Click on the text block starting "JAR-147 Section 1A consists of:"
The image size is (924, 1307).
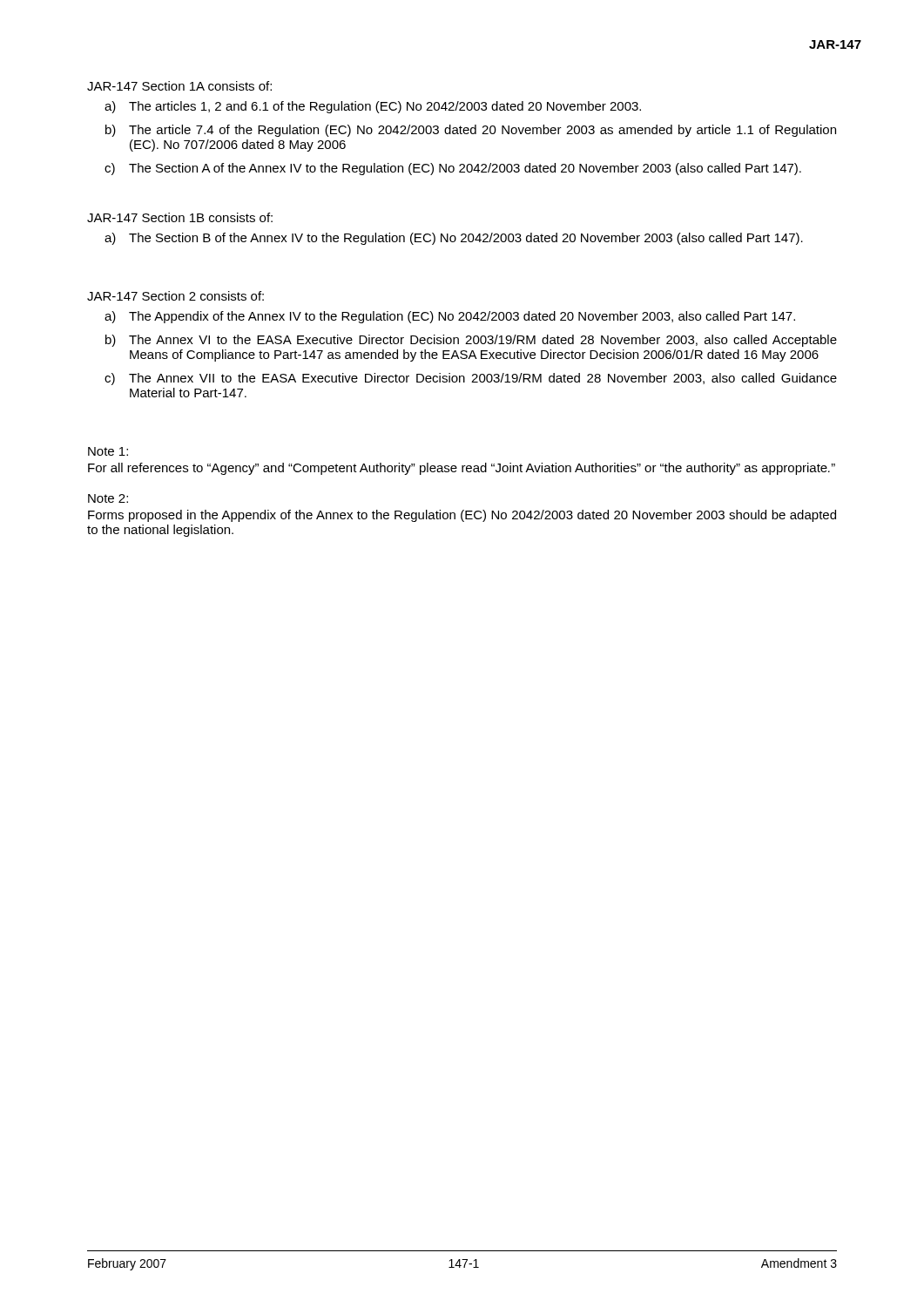pyautogui.click(x=180, y=86)
